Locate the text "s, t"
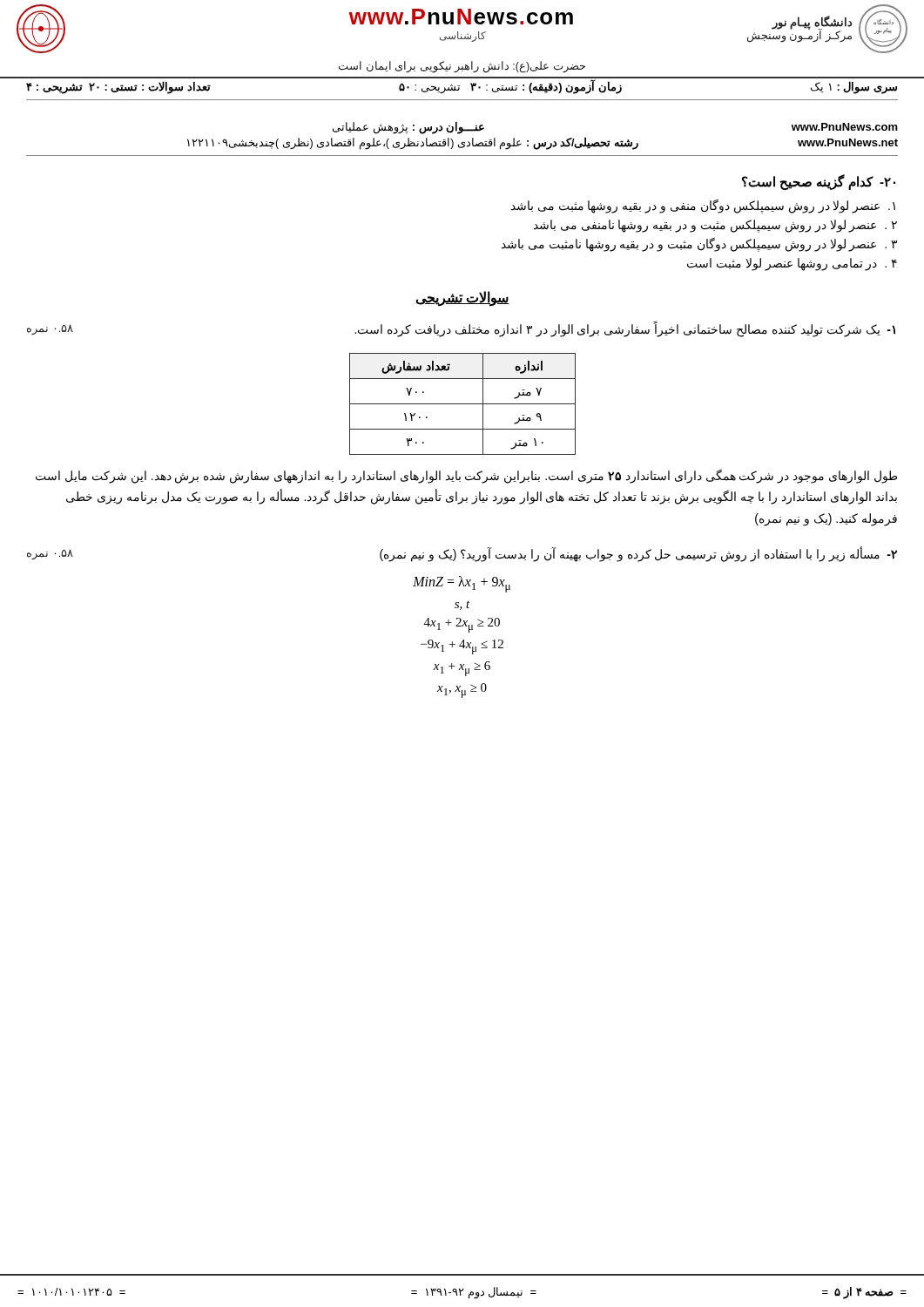 click(x=462, y=604)
